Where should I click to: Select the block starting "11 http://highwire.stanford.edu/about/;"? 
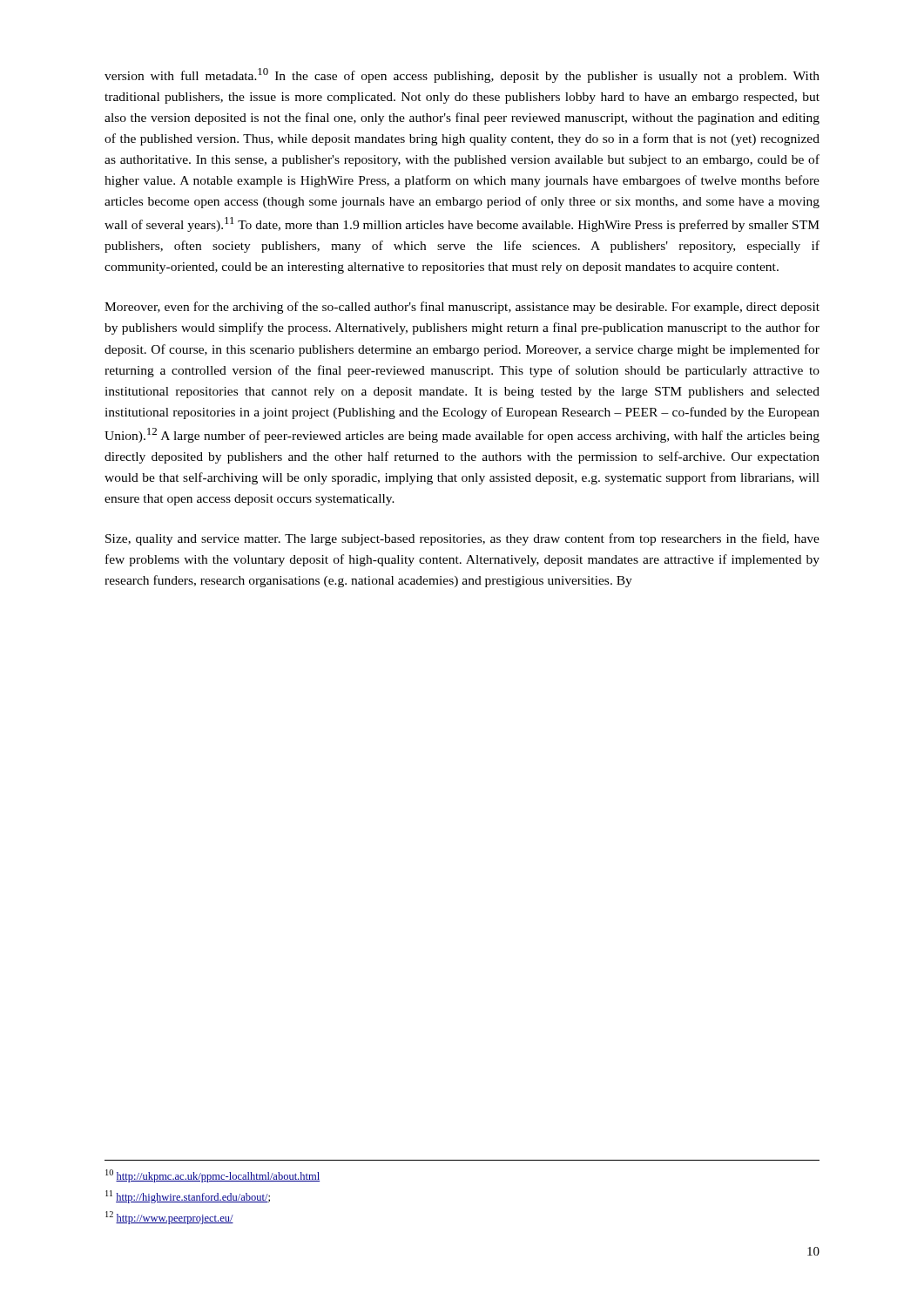click(188, 1196)
